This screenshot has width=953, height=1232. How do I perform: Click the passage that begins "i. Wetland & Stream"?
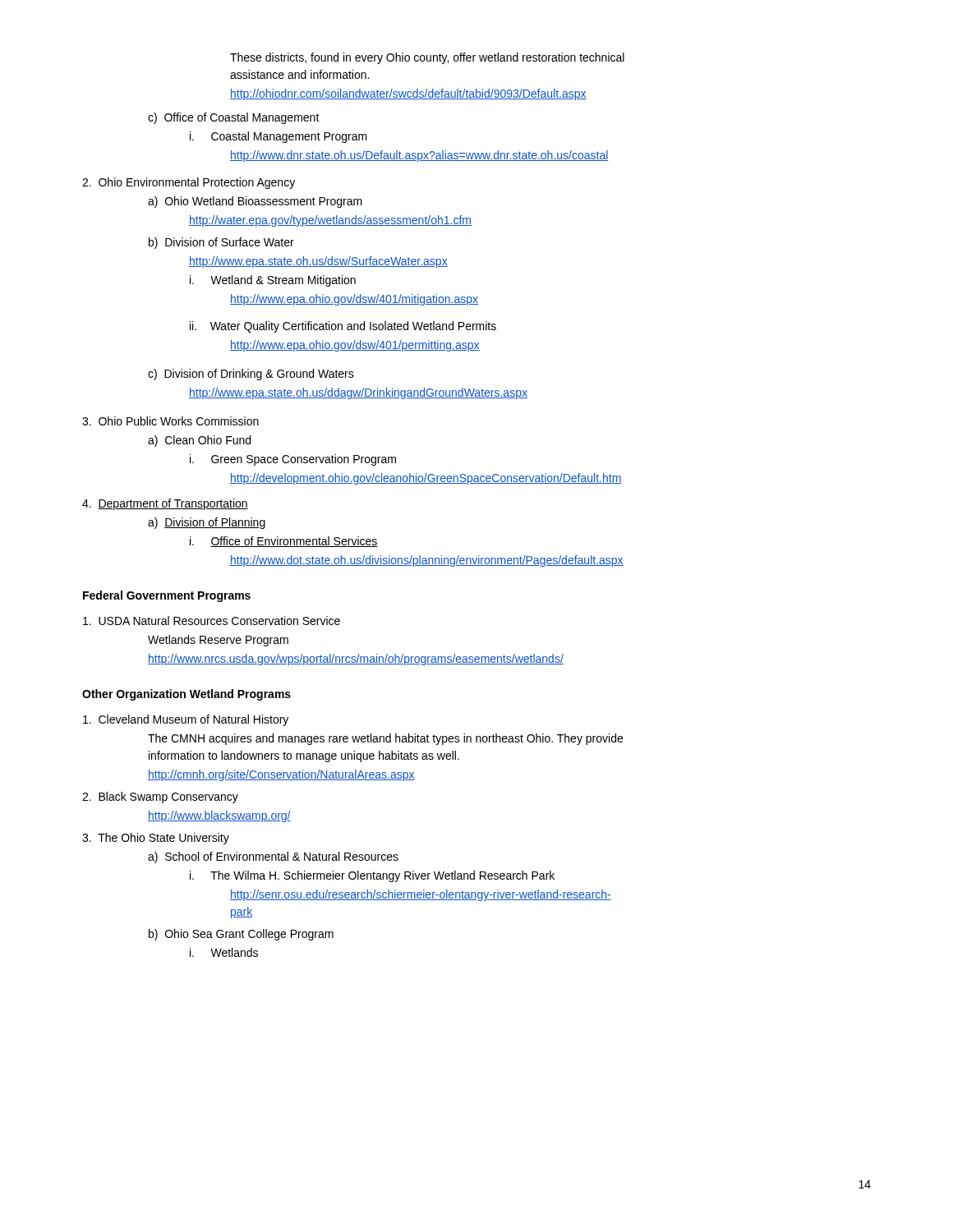coord(273,280)
